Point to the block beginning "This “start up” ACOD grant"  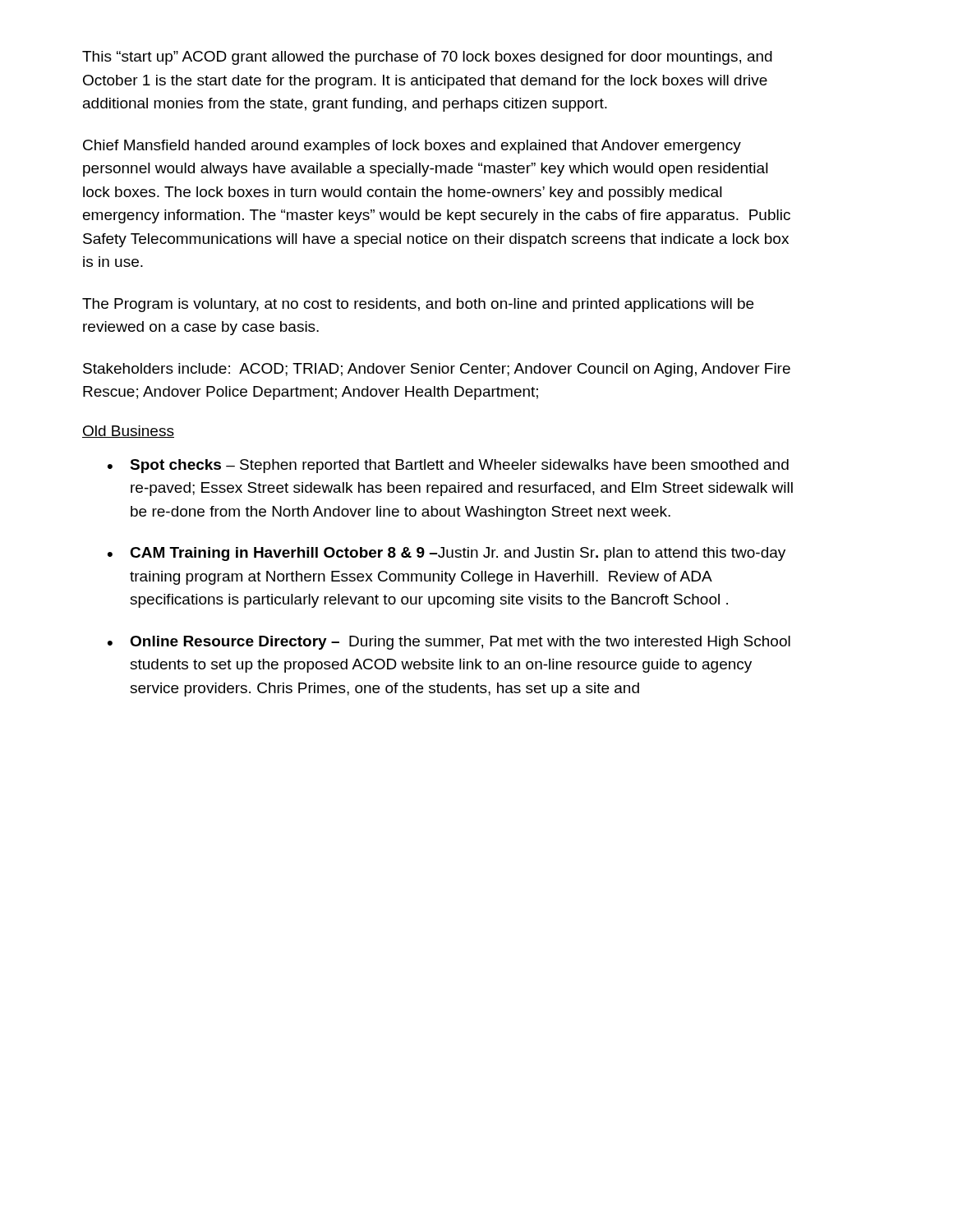427,80
